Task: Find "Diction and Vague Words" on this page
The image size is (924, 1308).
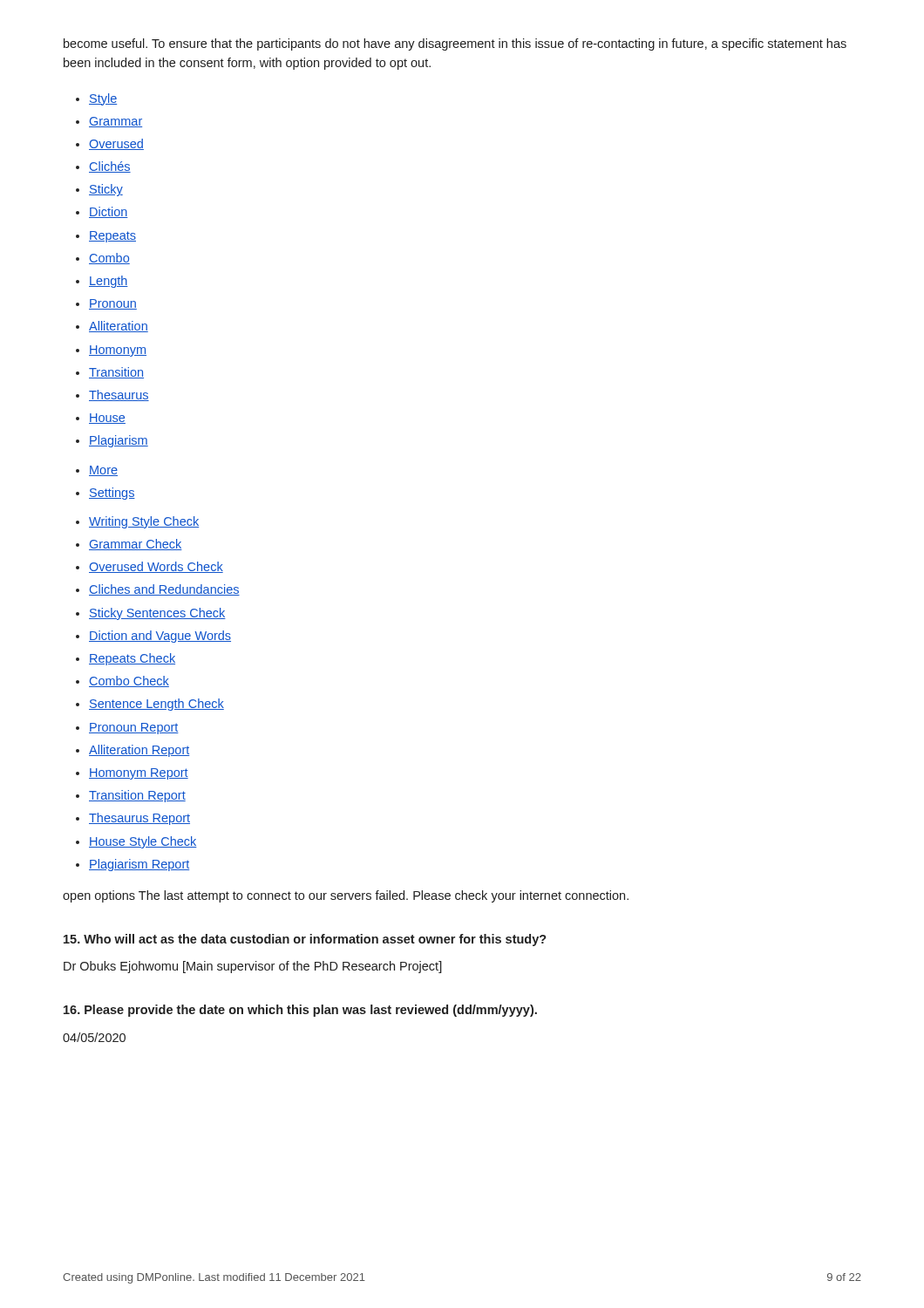Action: pos(160,637)
